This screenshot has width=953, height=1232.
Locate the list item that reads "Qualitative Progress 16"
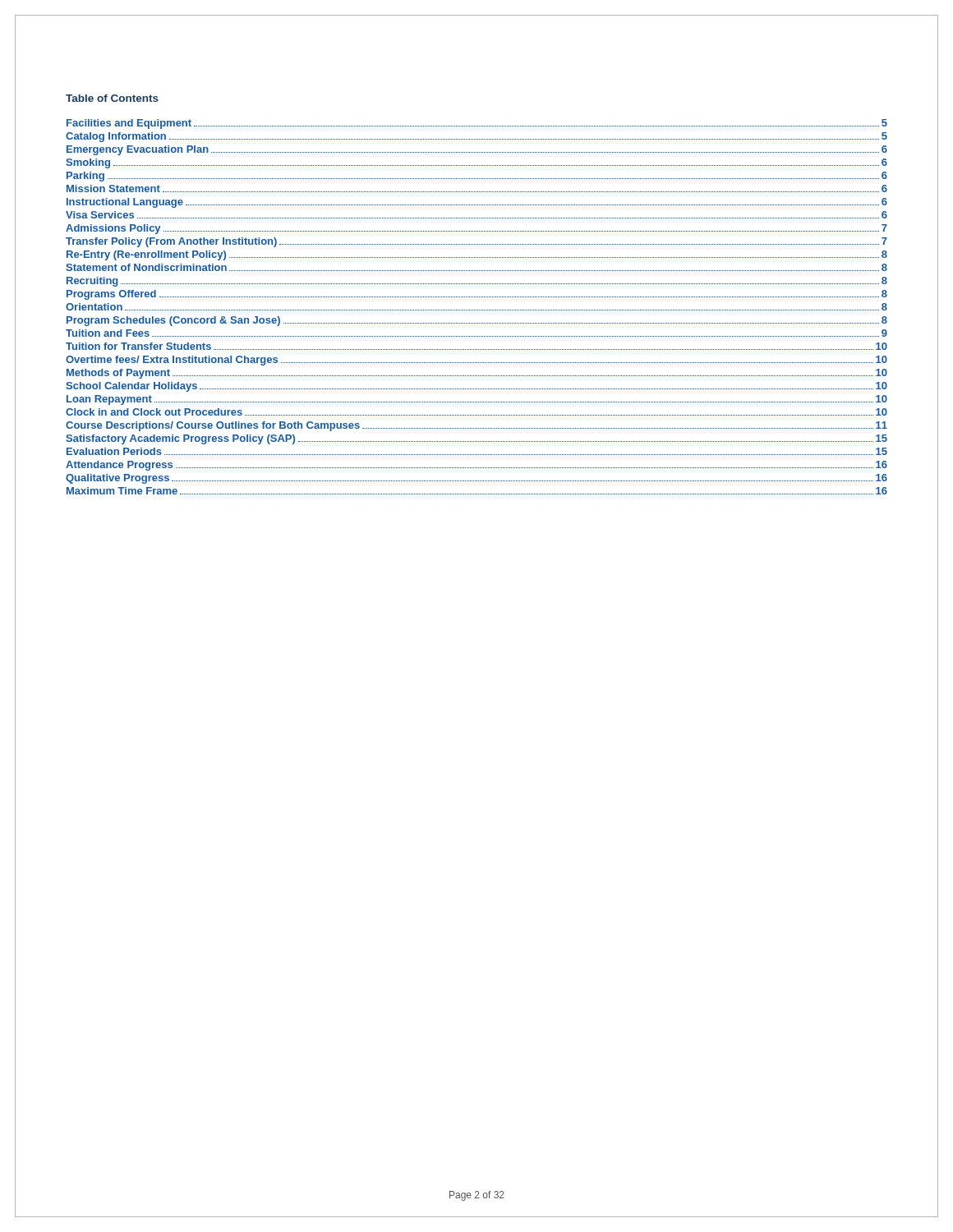click(x=476, y=478)
